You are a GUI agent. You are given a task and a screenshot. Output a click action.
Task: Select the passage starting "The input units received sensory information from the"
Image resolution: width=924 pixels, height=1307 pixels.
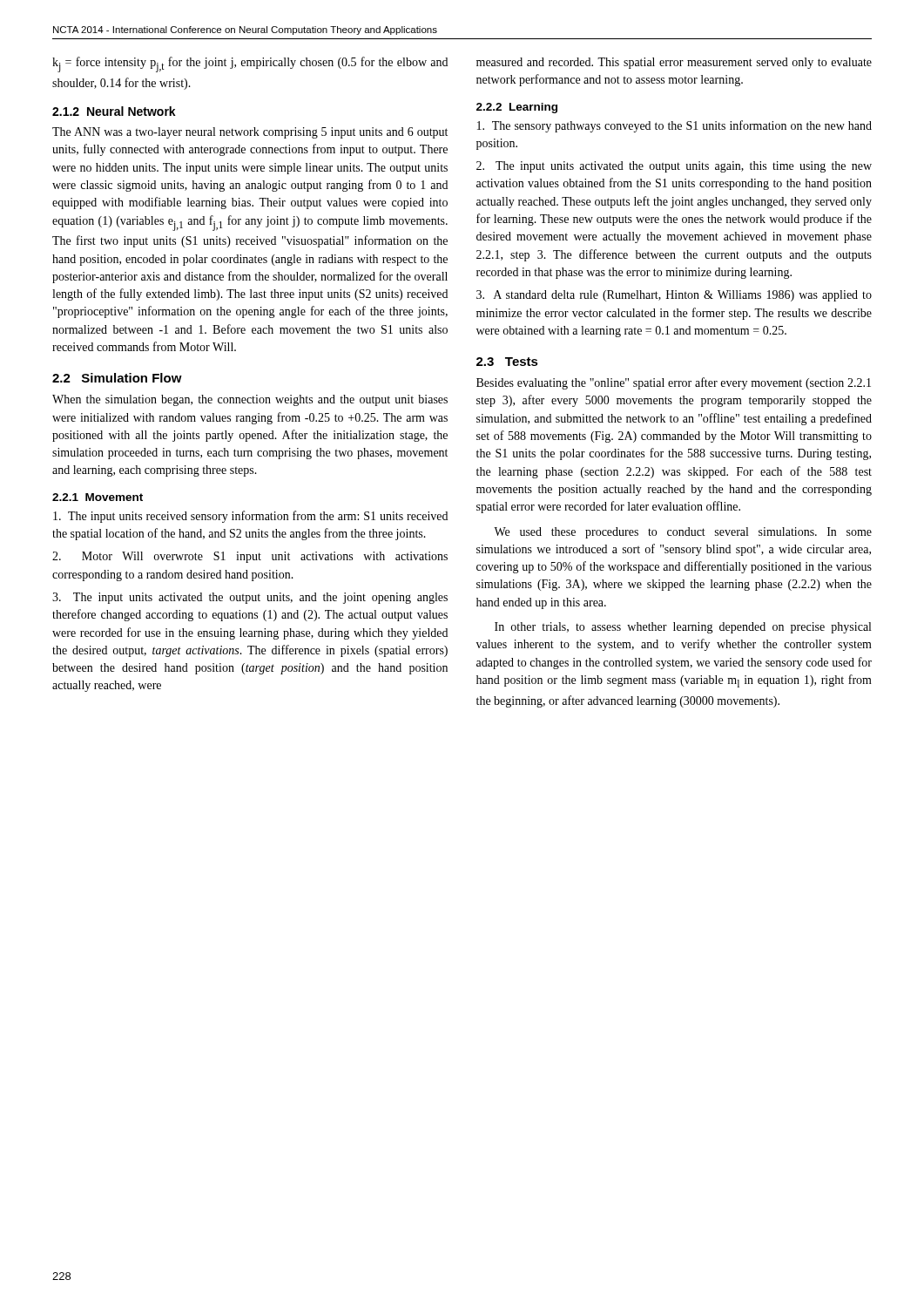point(250,525)
